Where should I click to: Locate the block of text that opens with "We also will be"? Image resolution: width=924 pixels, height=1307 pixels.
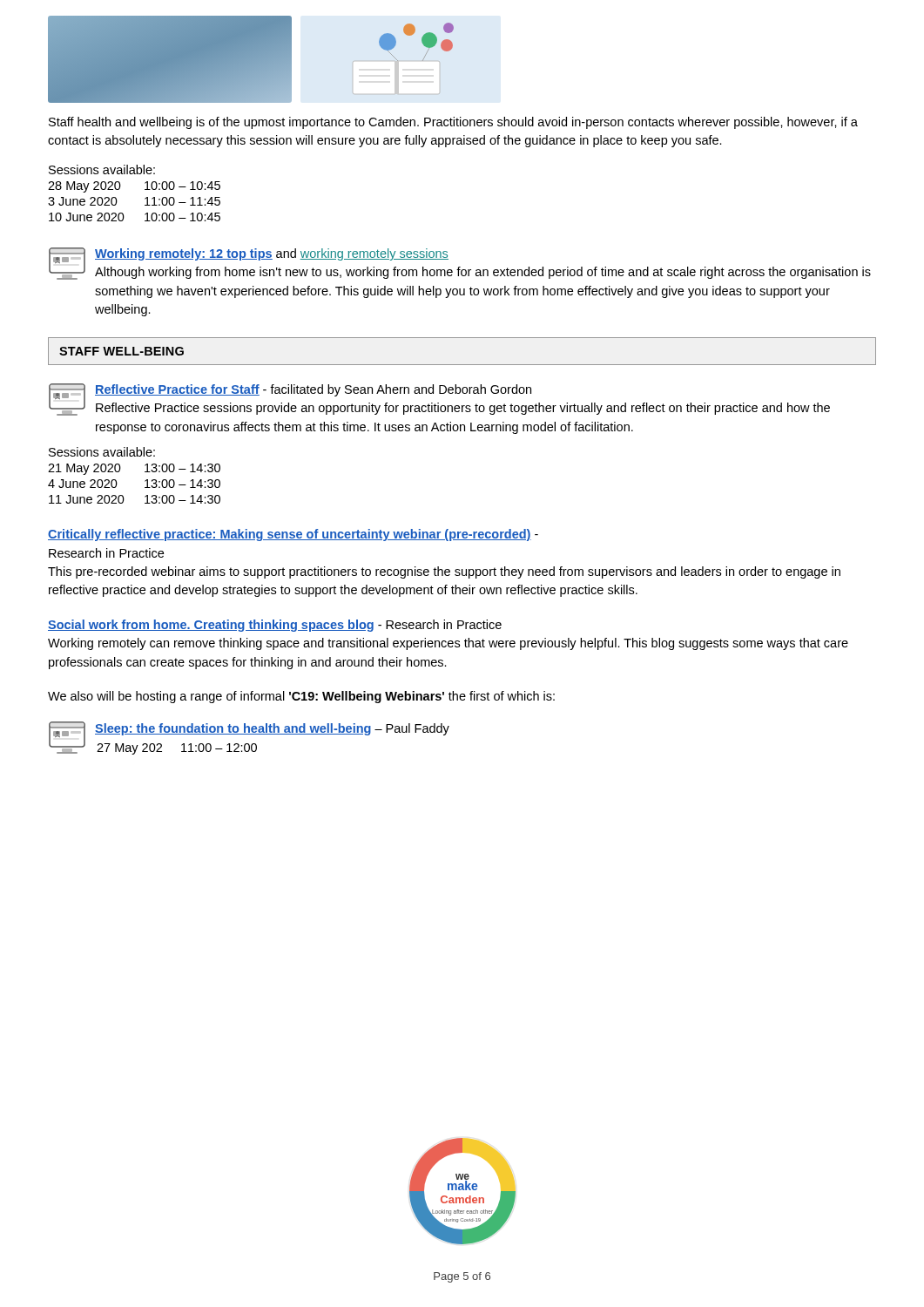302,696
